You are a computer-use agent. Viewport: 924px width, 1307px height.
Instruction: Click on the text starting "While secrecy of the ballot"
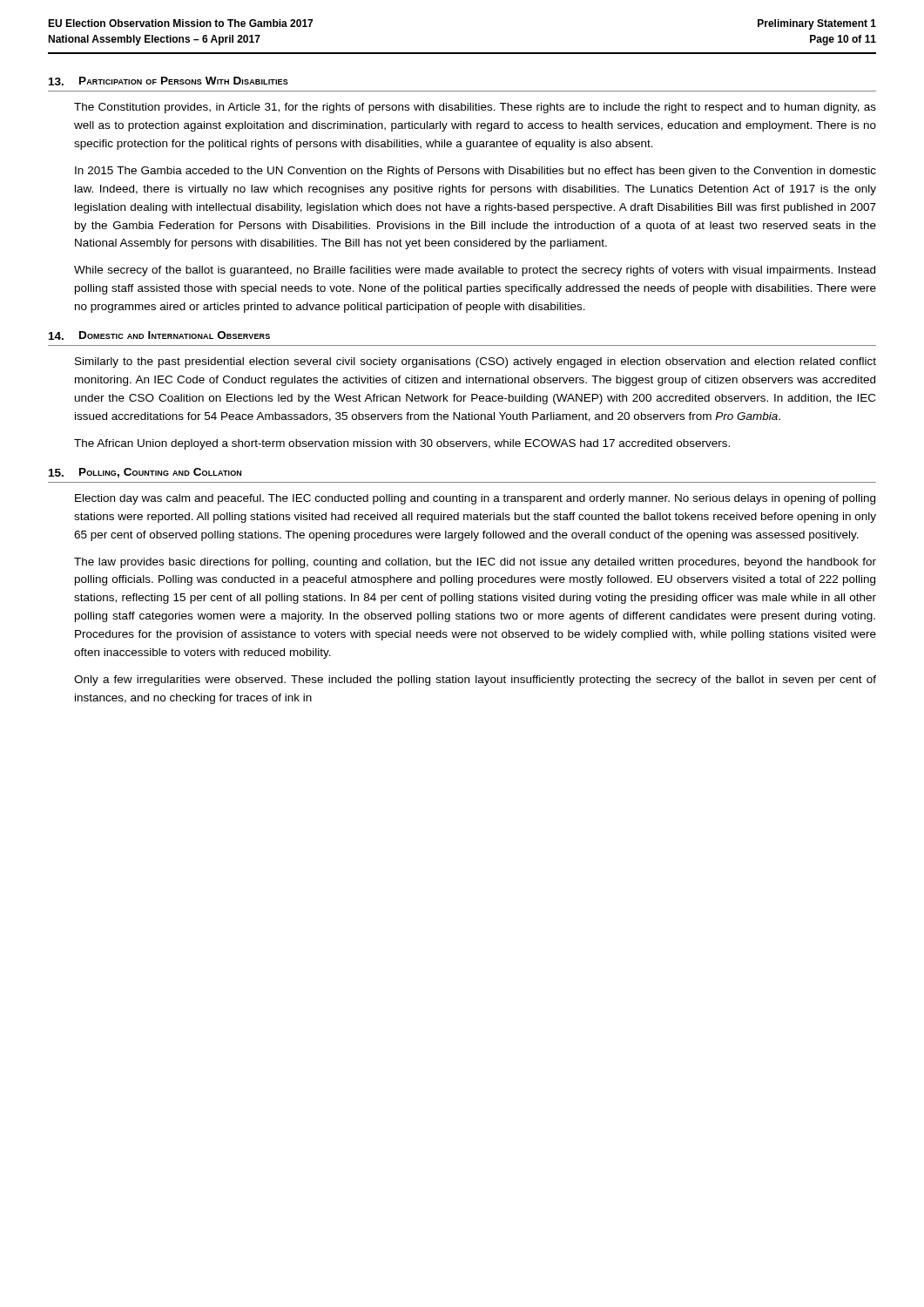coord(475,288)
